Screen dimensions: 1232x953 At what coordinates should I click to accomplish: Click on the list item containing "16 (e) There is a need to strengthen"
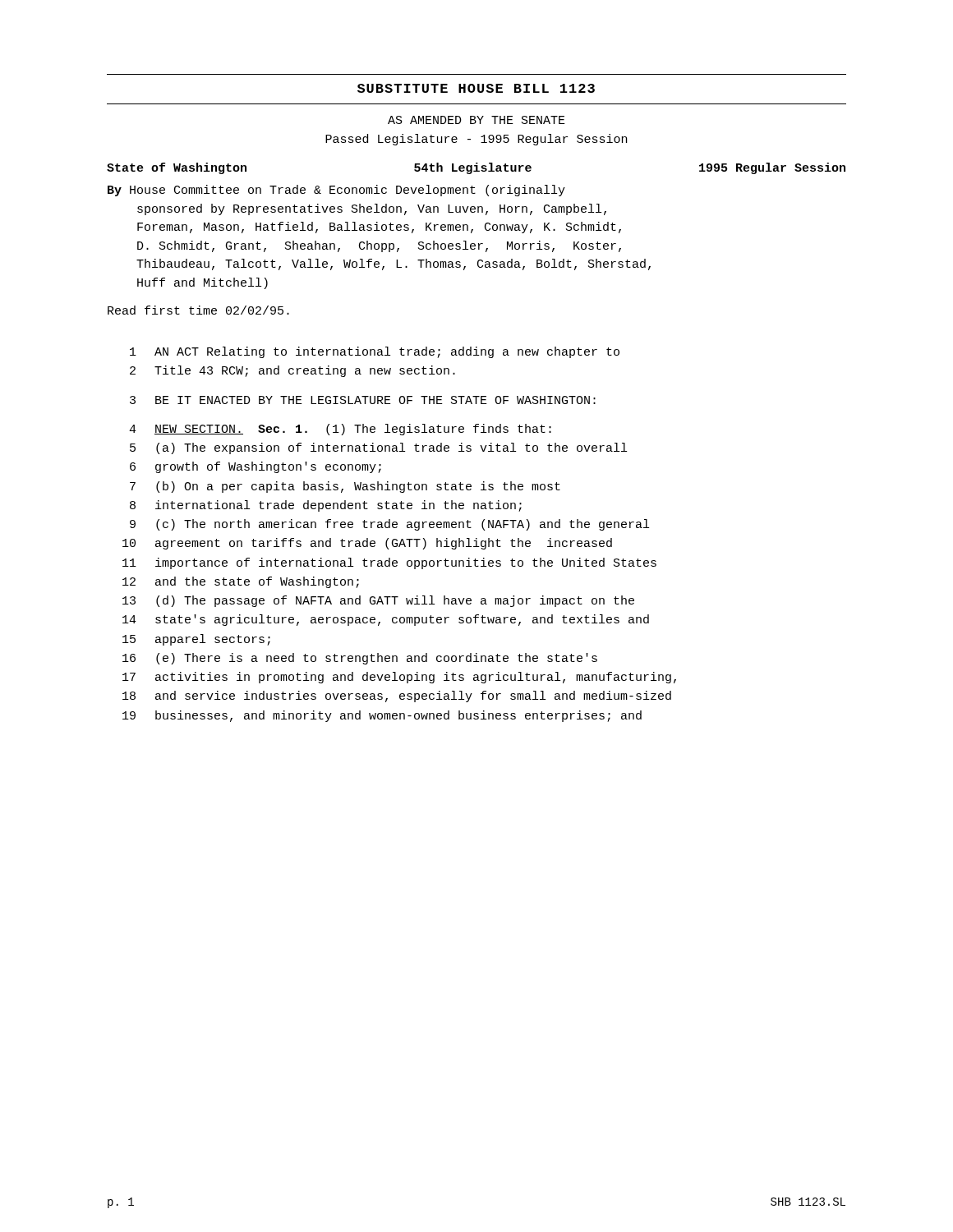[476, 659]
